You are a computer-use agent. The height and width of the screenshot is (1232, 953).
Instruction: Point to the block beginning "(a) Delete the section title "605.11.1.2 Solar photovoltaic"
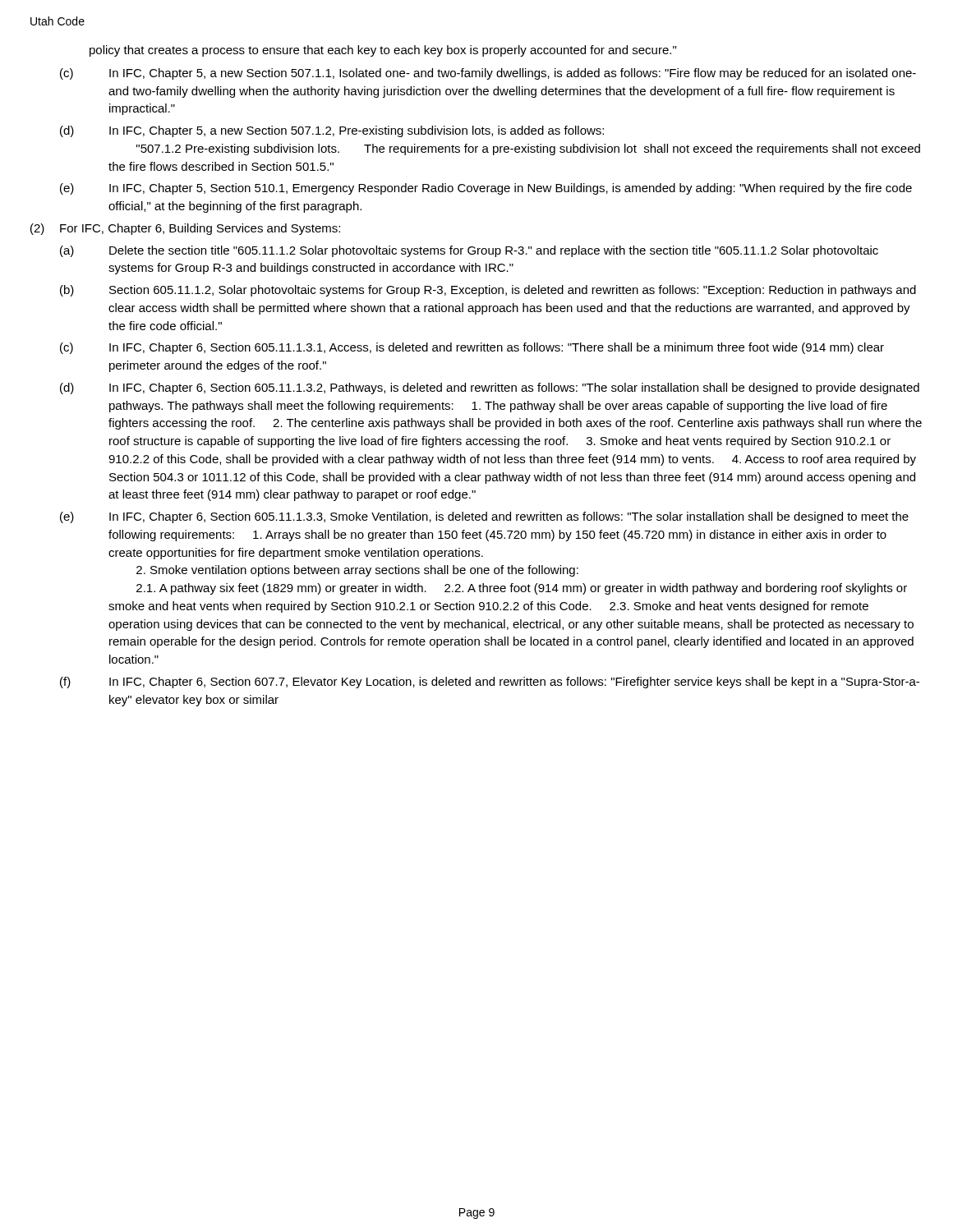[x=476, y=259]
